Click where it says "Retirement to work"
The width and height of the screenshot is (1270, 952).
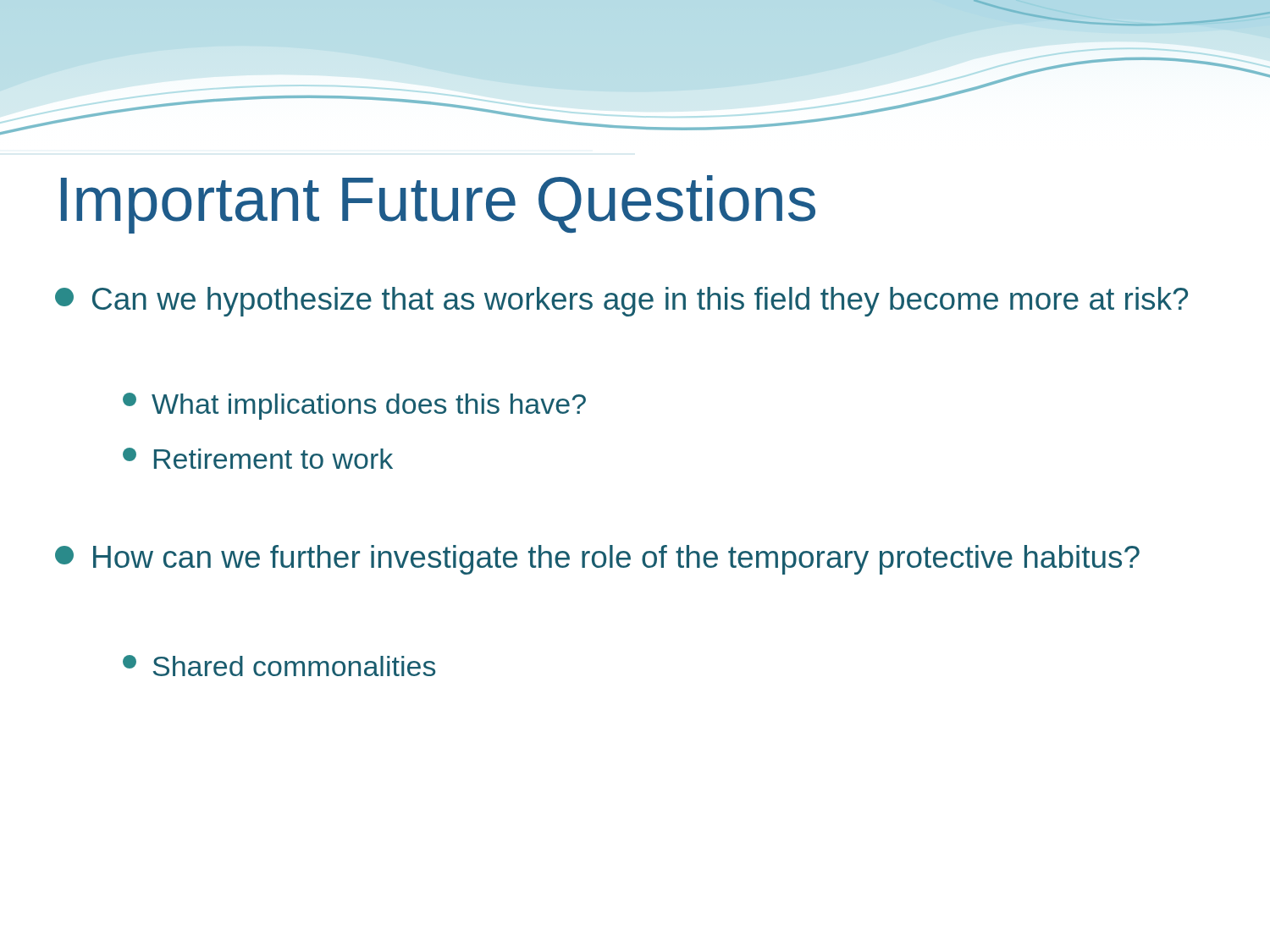[258, 459]
